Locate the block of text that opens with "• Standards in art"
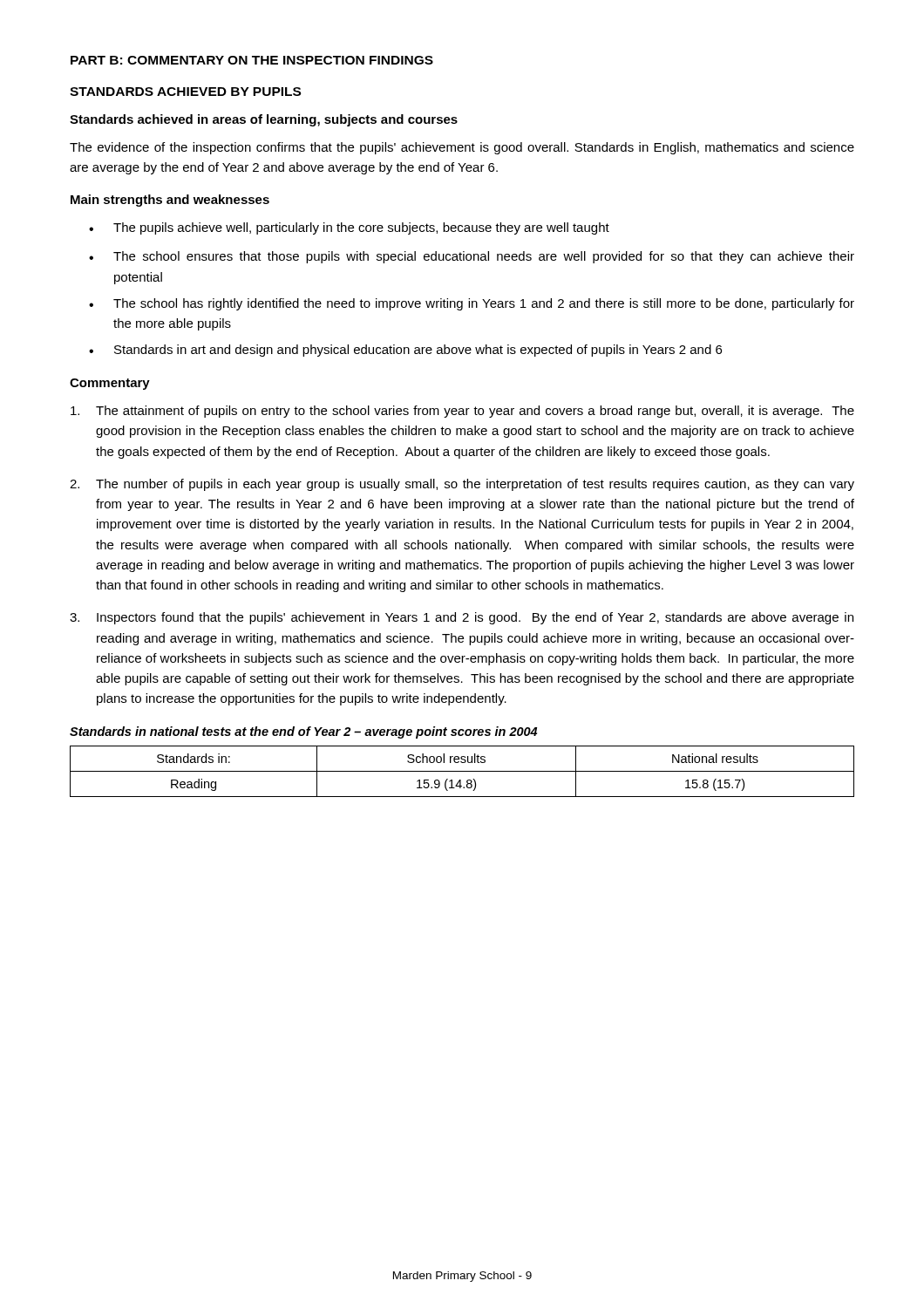This screenshot has width=924, height=1308. (472, 351)
